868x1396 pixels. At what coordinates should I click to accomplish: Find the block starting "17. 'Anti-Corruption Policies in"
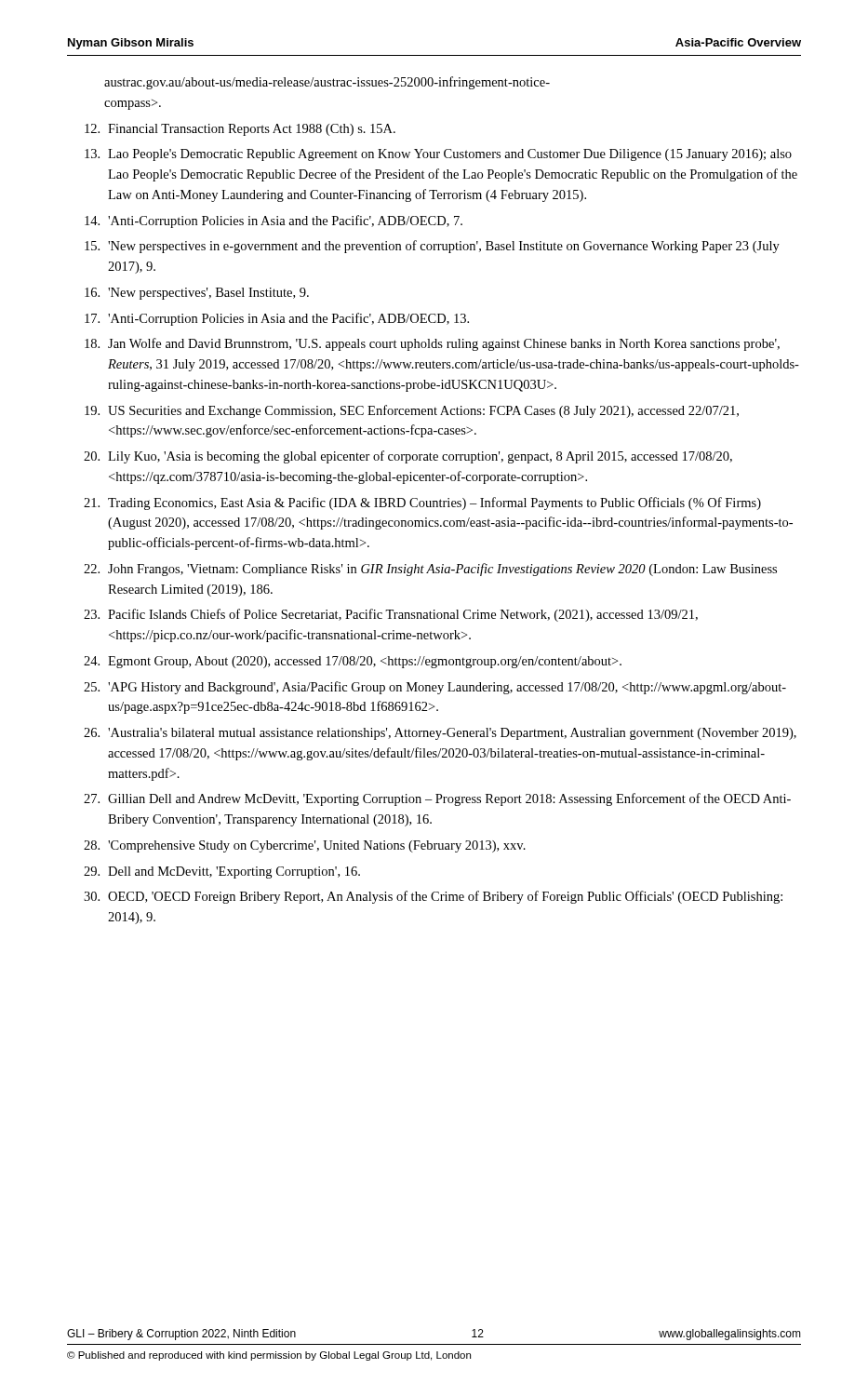[434, 319]
